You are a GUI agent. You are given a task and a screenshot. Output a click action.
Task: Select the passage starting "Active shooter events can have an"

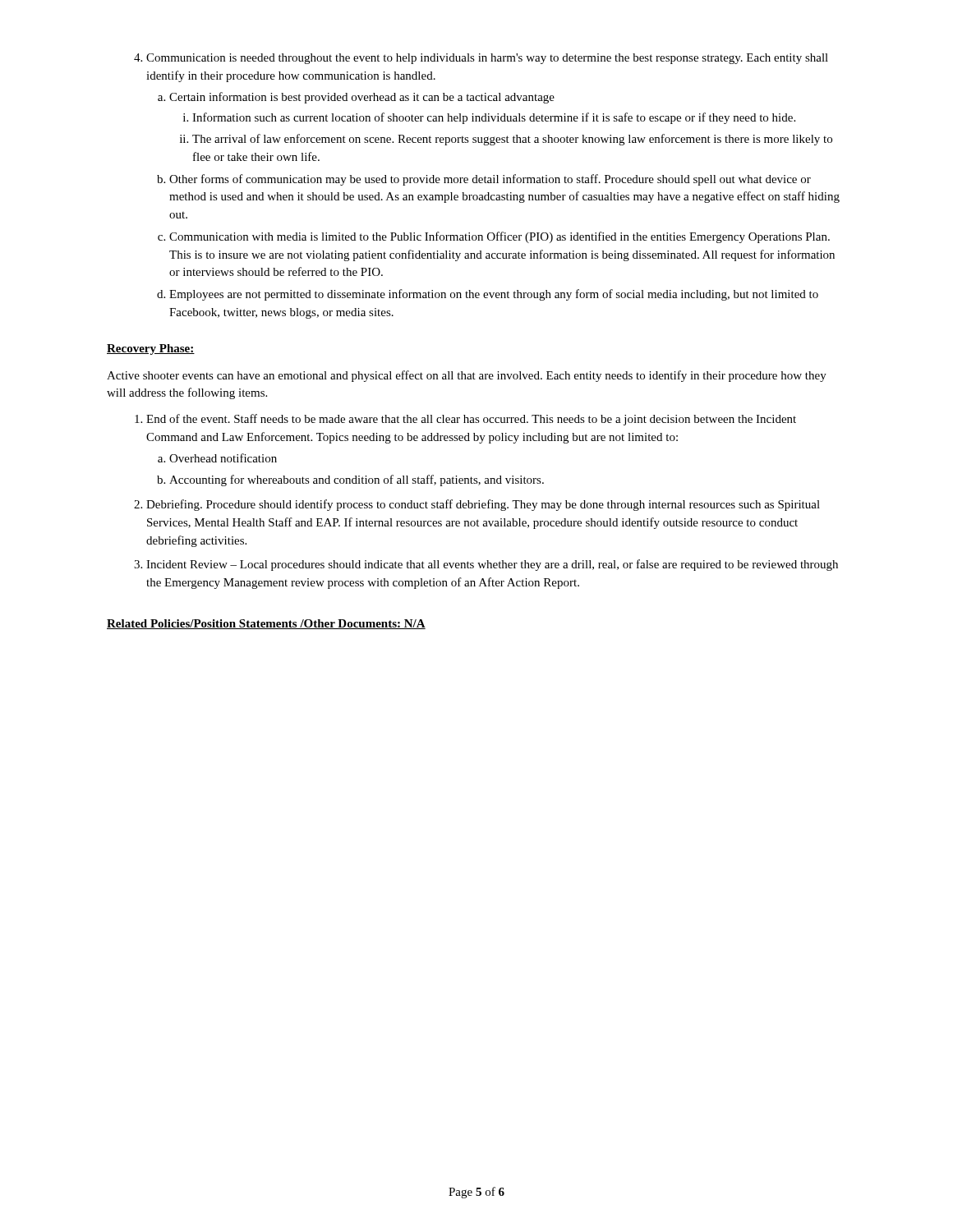pos(467,384)
